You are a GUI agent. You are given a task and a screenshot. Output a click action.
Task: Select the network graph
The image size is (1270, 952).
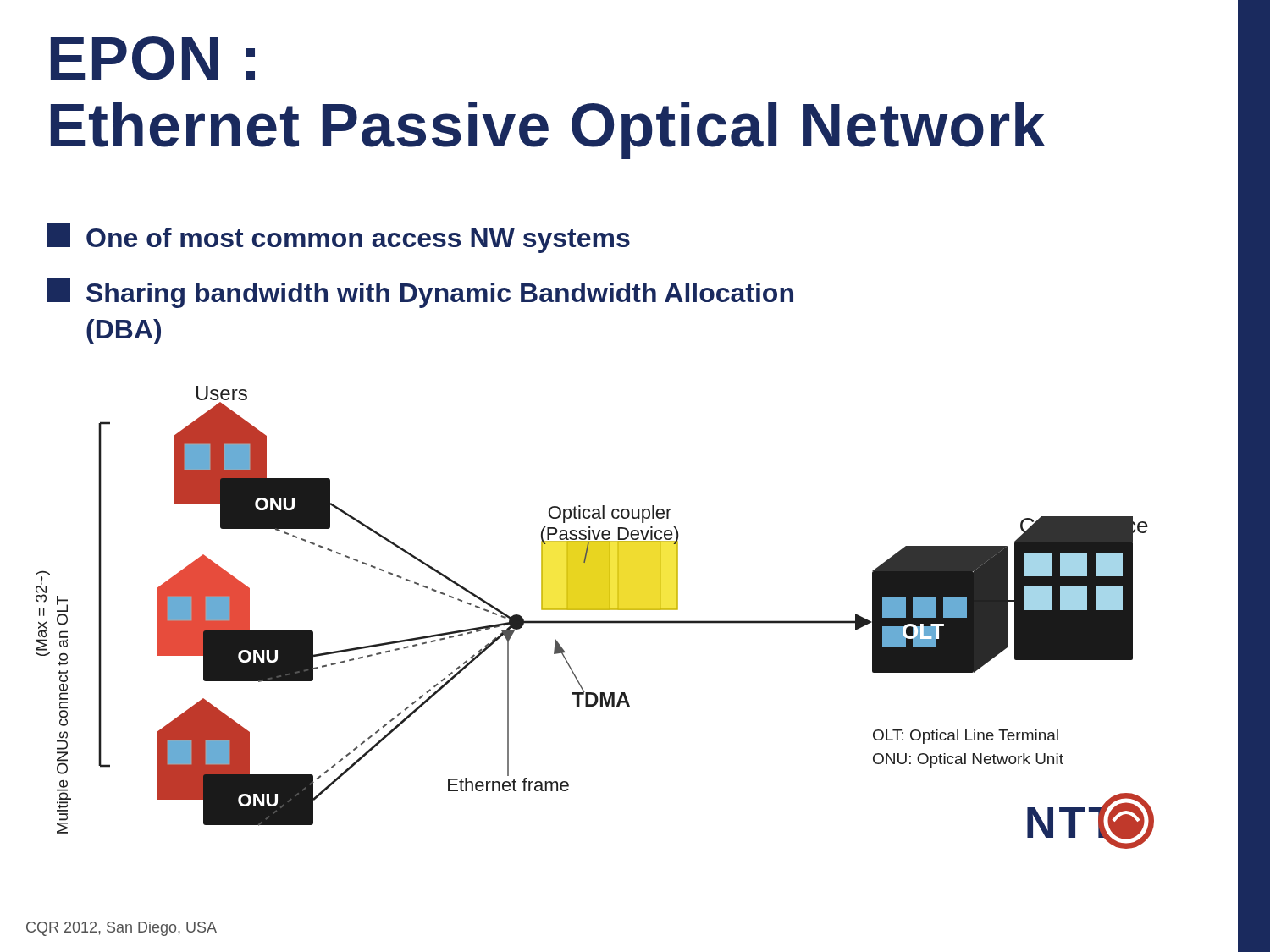tap(627, 622)
